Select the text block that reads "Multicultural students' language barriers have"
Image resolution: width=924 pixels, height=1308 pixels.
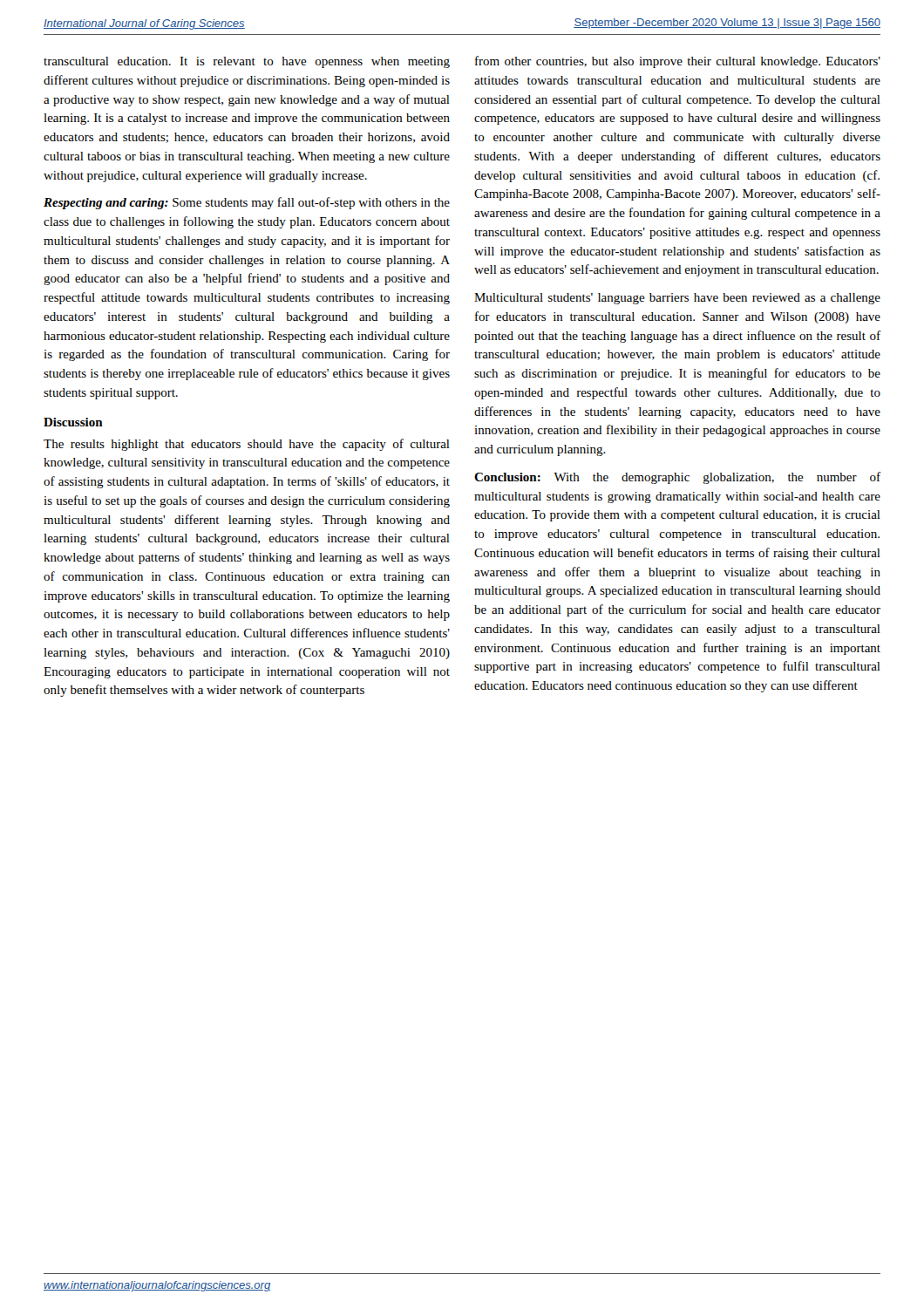677,374
